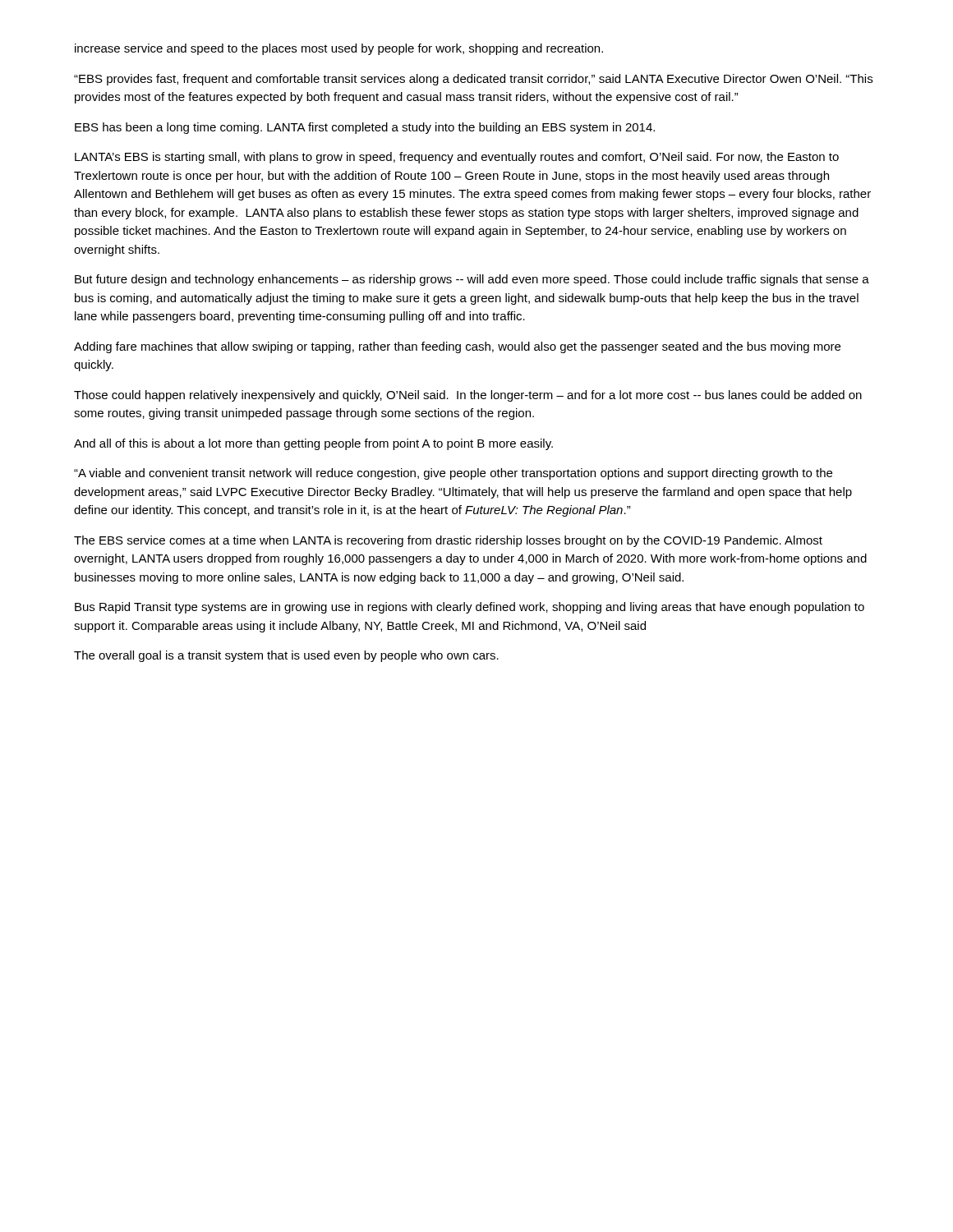The height and width of the screenshot is (1232, 953).
Task: Point to the block starting "But future design and"
Action: click(x=471, y=297)
